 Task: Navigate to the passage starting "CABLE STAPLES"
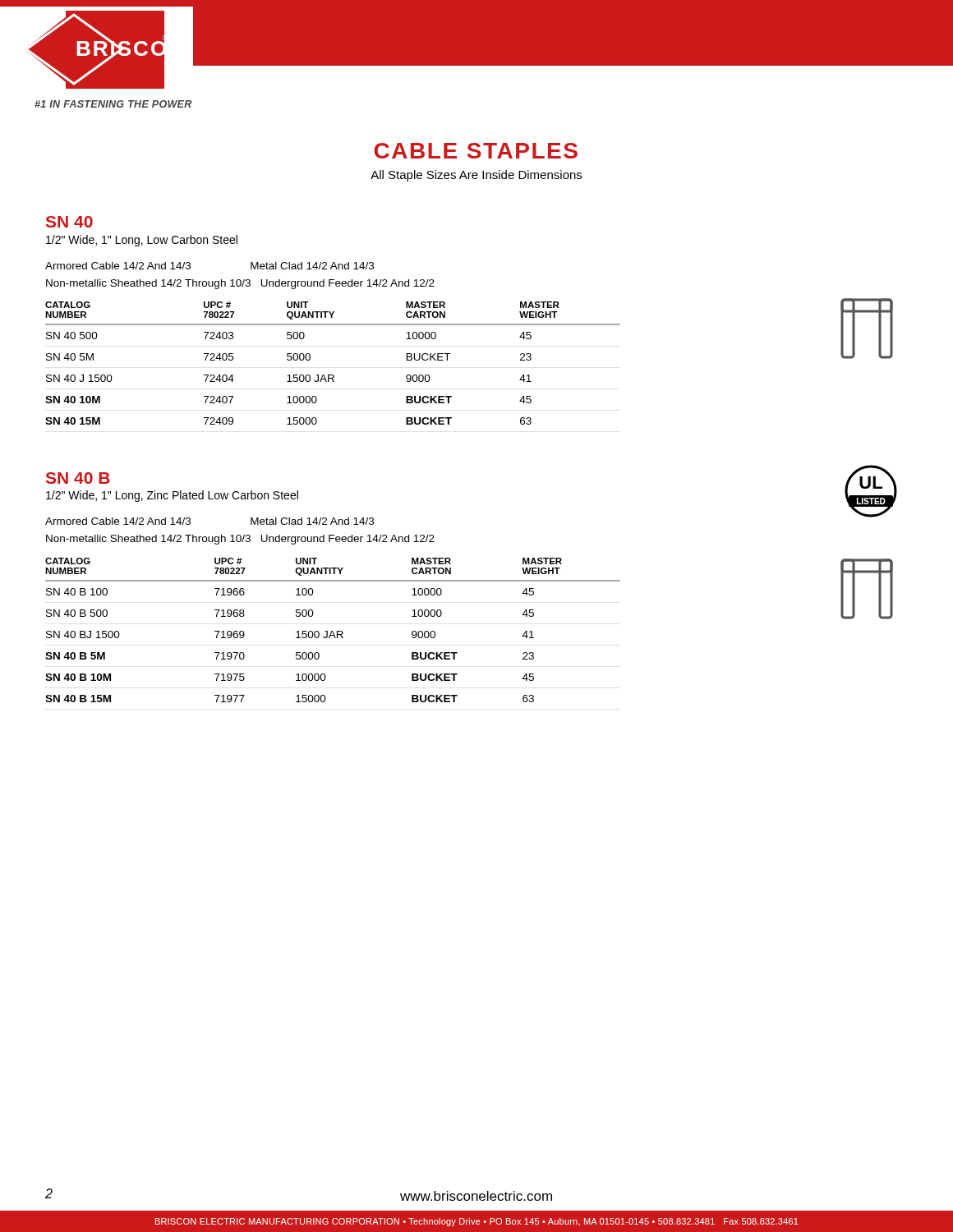[476, 151]
